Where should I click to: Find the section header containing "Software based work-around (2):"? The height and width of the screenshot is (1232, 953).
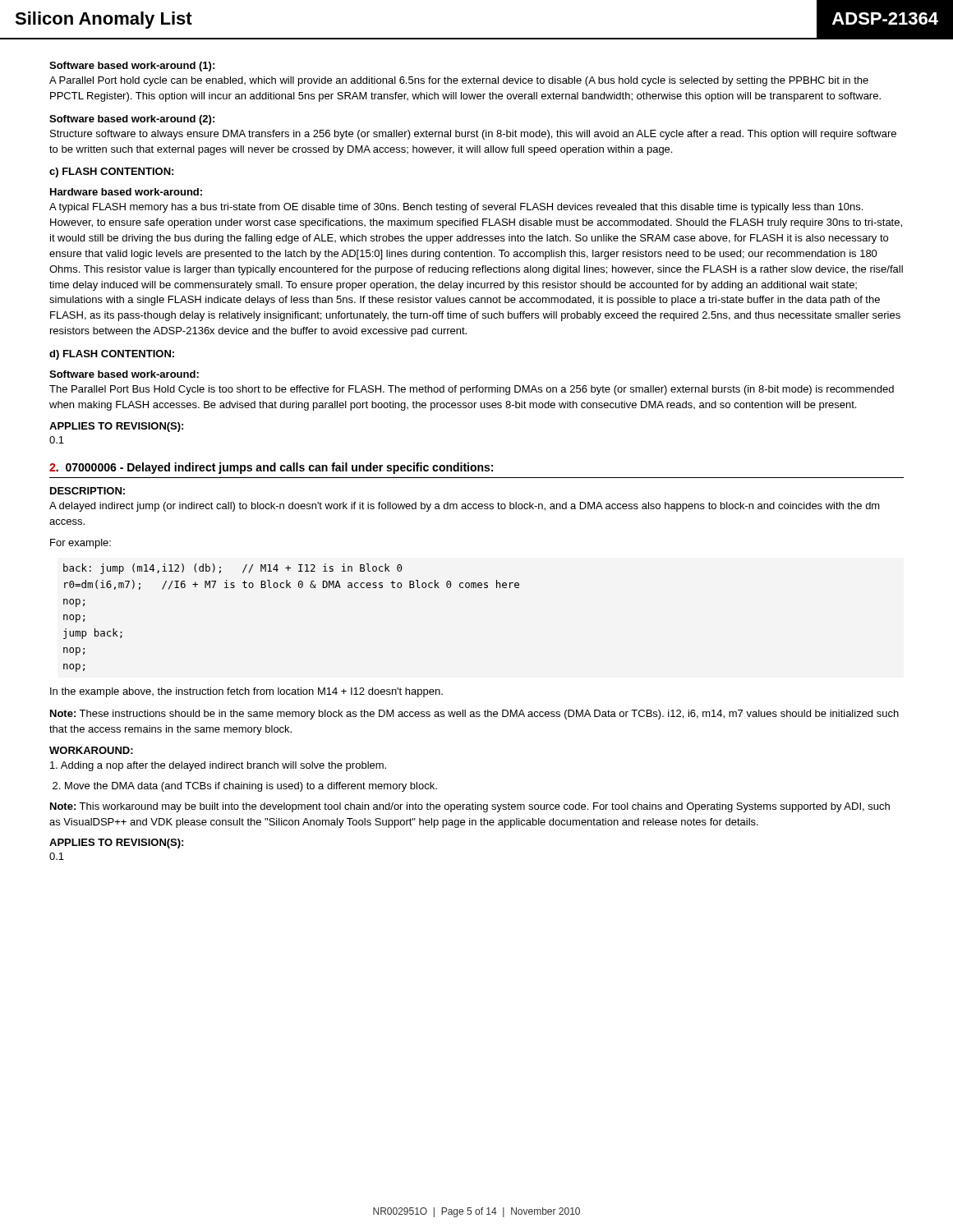coord(132,118)
